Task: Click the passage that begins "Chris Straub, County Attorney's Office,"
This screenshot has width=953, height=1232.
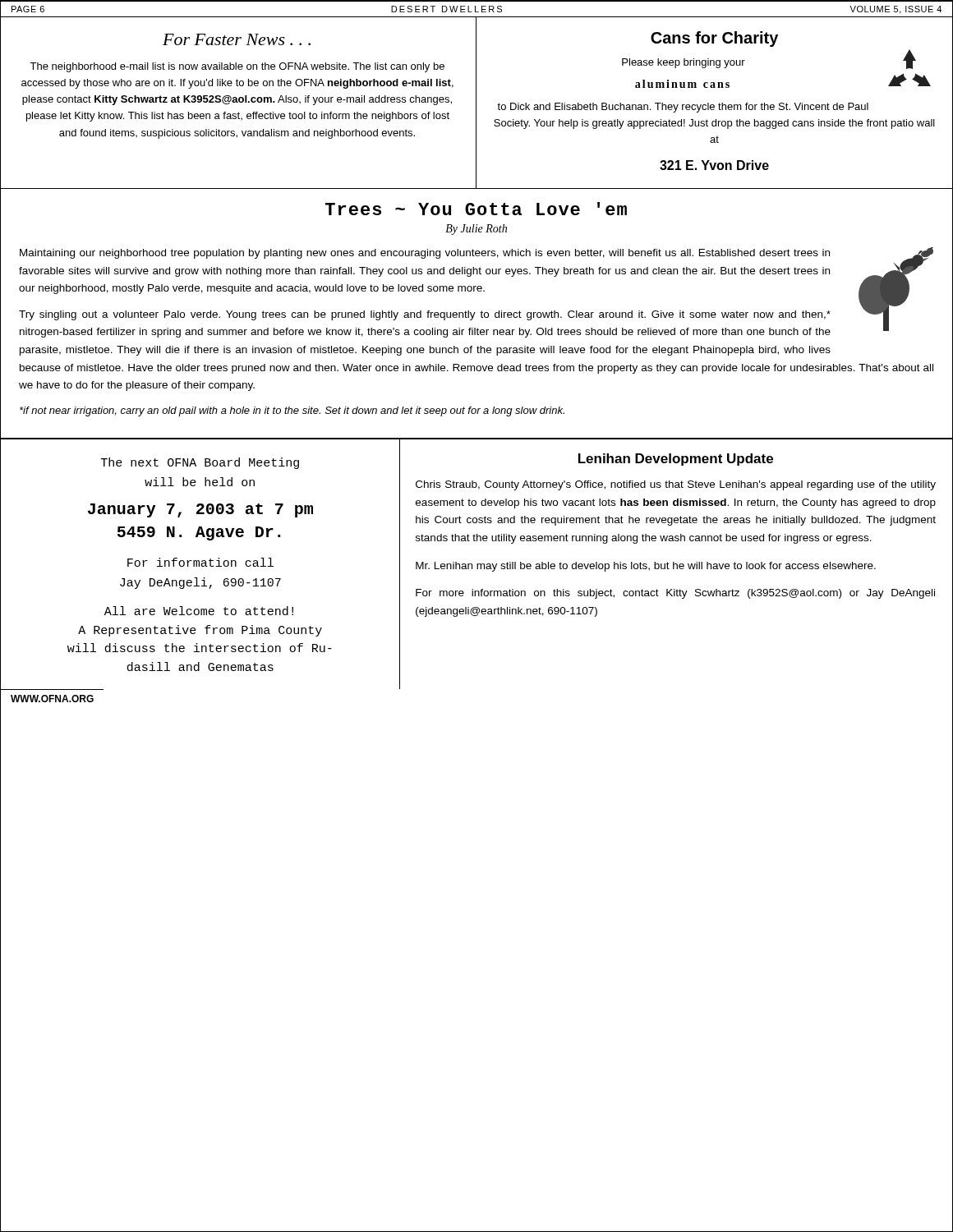Action: pos(675,511)
